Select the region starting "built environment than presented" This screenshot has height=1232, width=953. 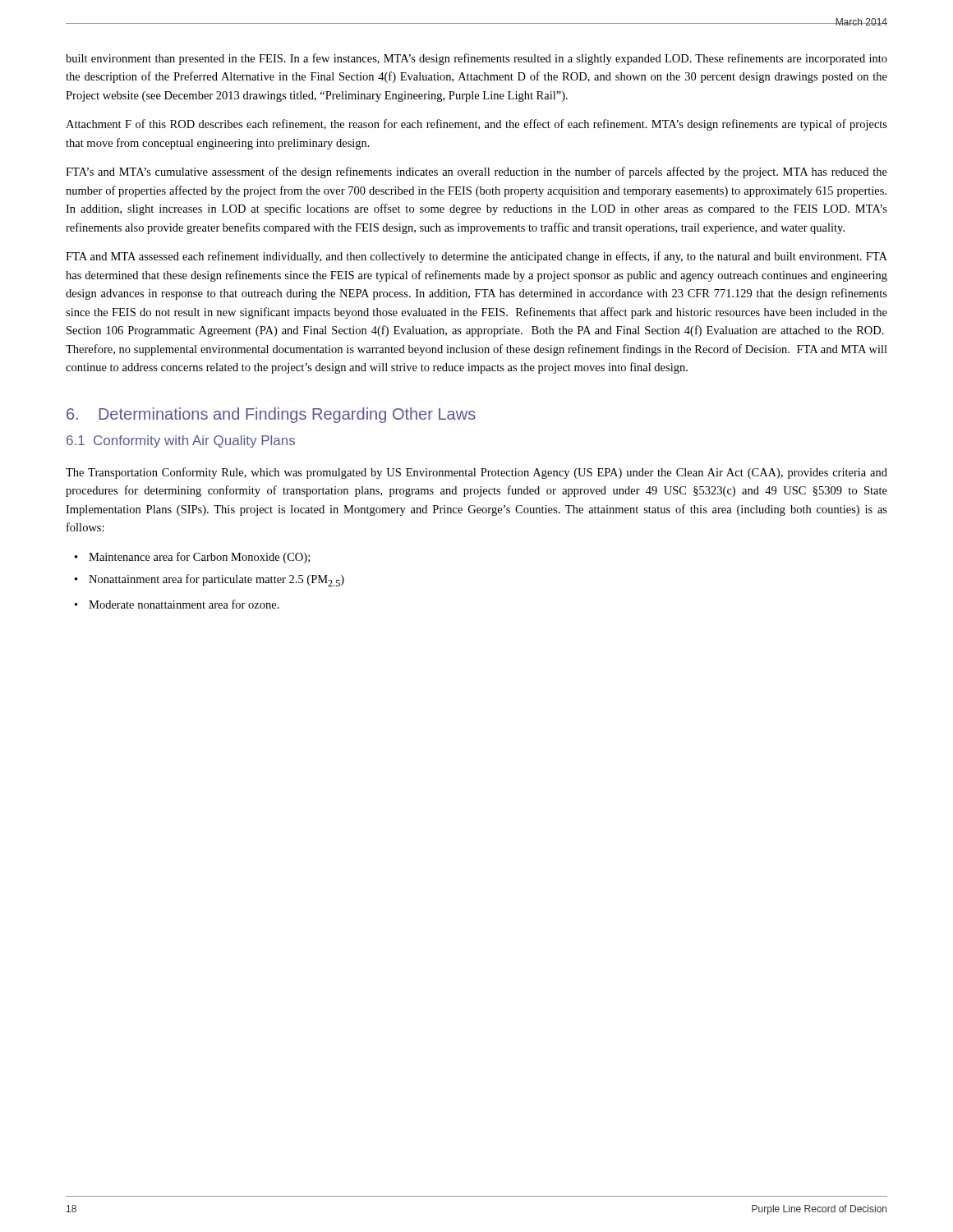476,77
